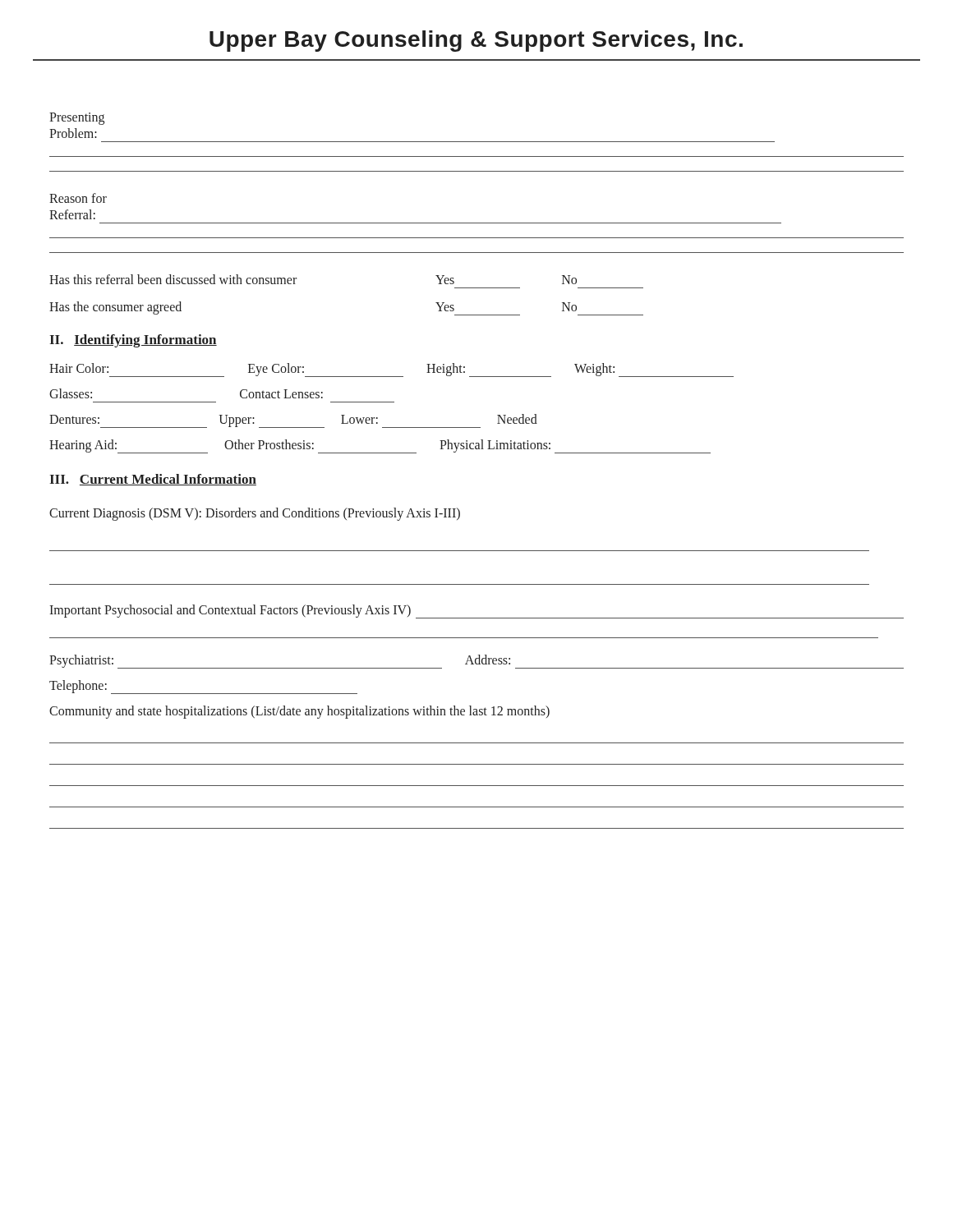Screen dimensions: 1232x953
Task: Click on the text block starting "Important Psychosocial and Contextual Factors"
Action: tap(476, 611)
